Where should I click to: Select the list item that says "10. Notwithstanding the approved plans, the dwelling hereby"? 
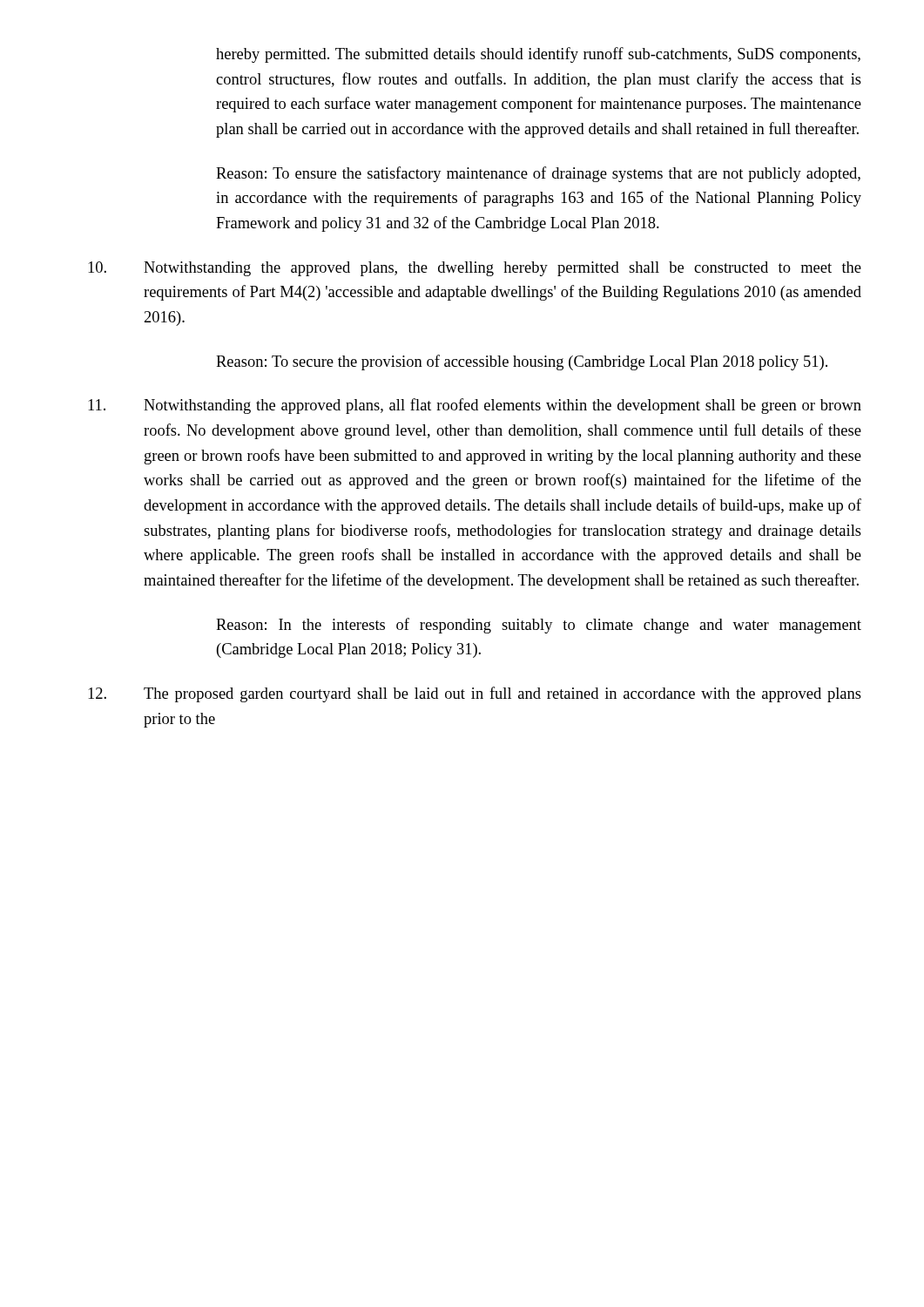coord(474,293)
